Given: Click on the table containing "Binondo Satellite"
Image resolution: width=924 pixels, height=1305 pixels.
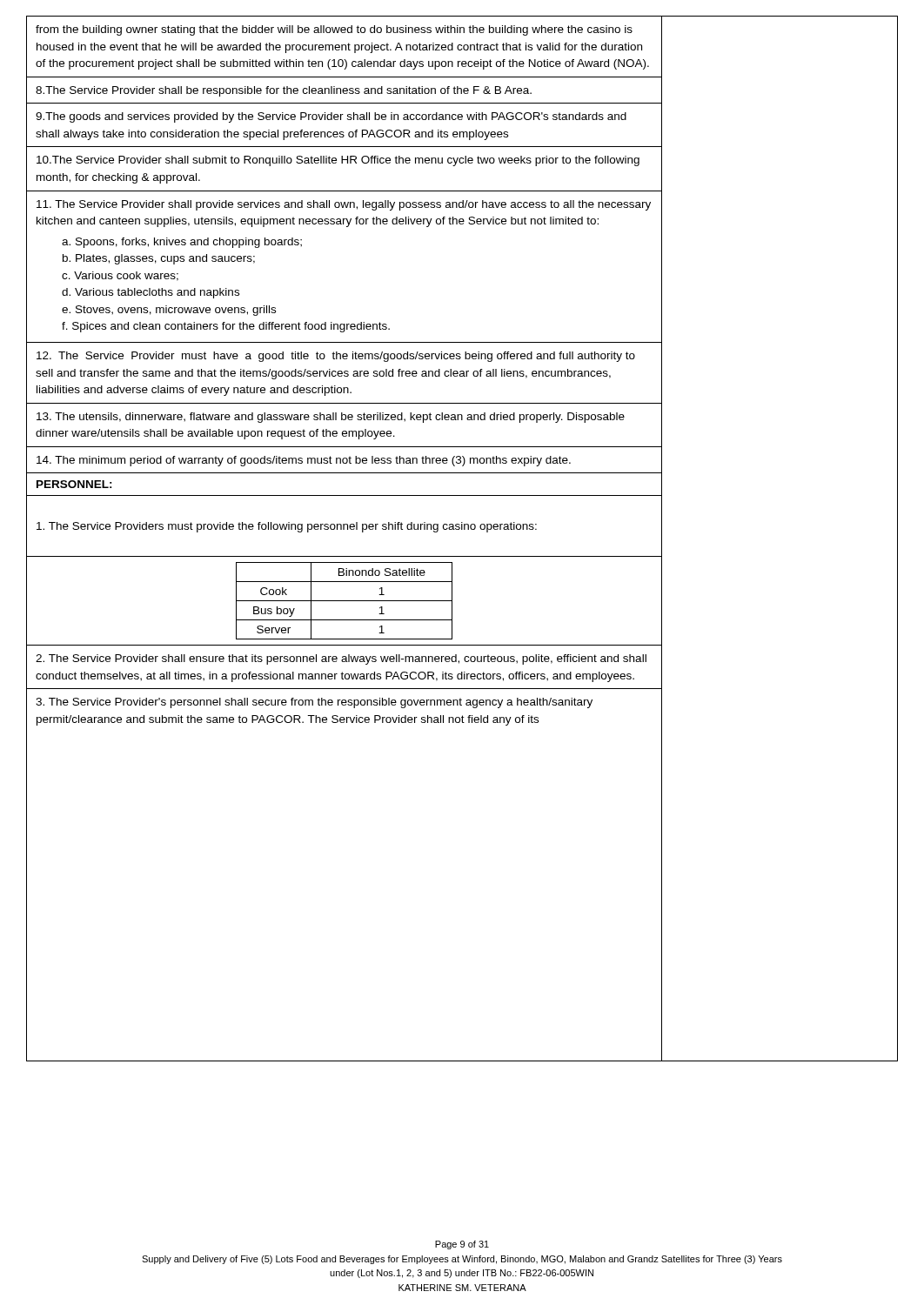Looking at the screenshot, I should coord(344,601).
